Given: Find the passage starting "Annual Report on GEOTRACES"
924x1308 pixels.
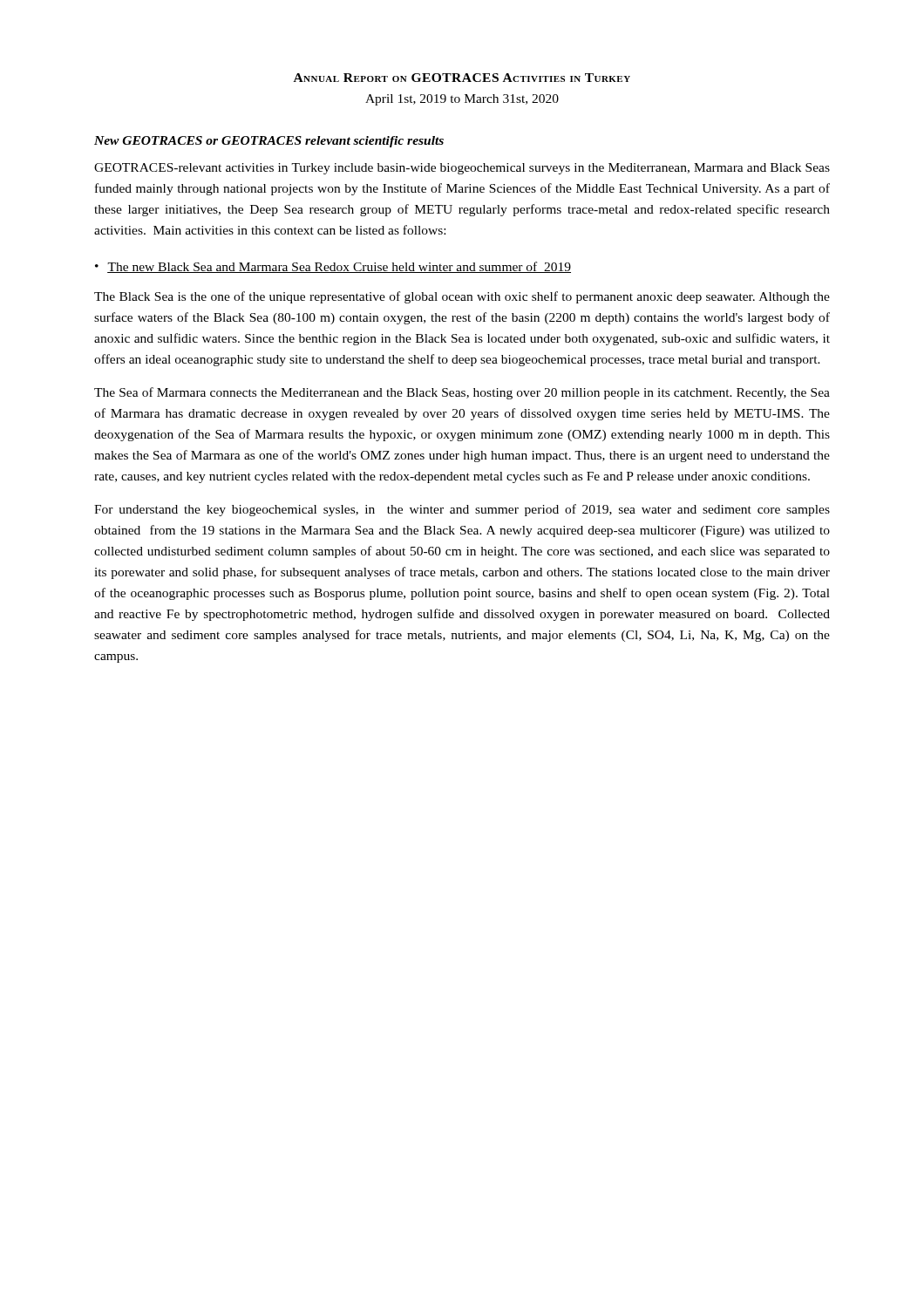Looking at the screenshot, I should pyautogui.click(x=462, y=78).
